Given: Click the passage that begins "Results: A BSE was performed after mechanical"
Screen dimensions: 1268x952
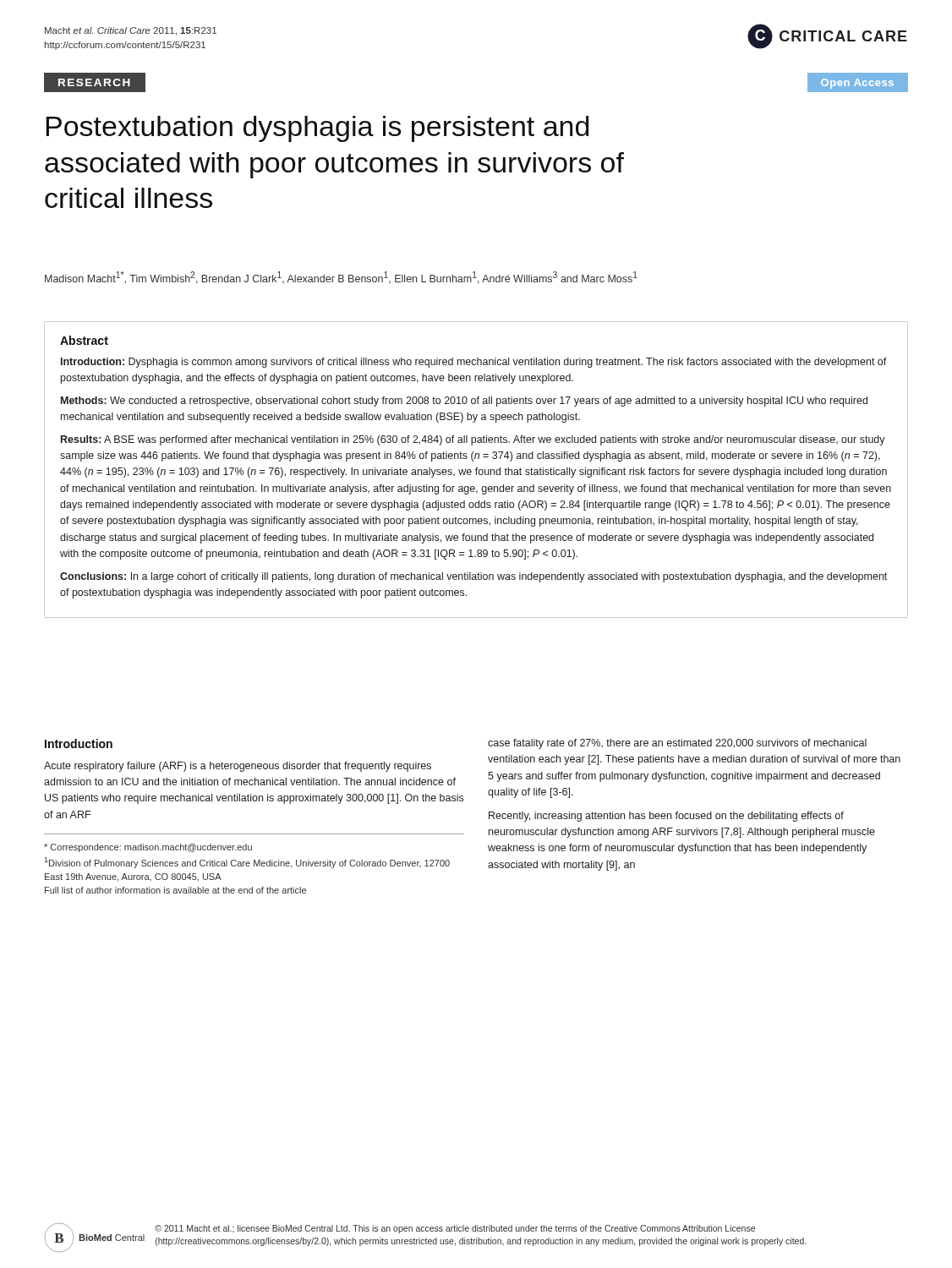Looking at the screenshot, I should coord(476,496).
